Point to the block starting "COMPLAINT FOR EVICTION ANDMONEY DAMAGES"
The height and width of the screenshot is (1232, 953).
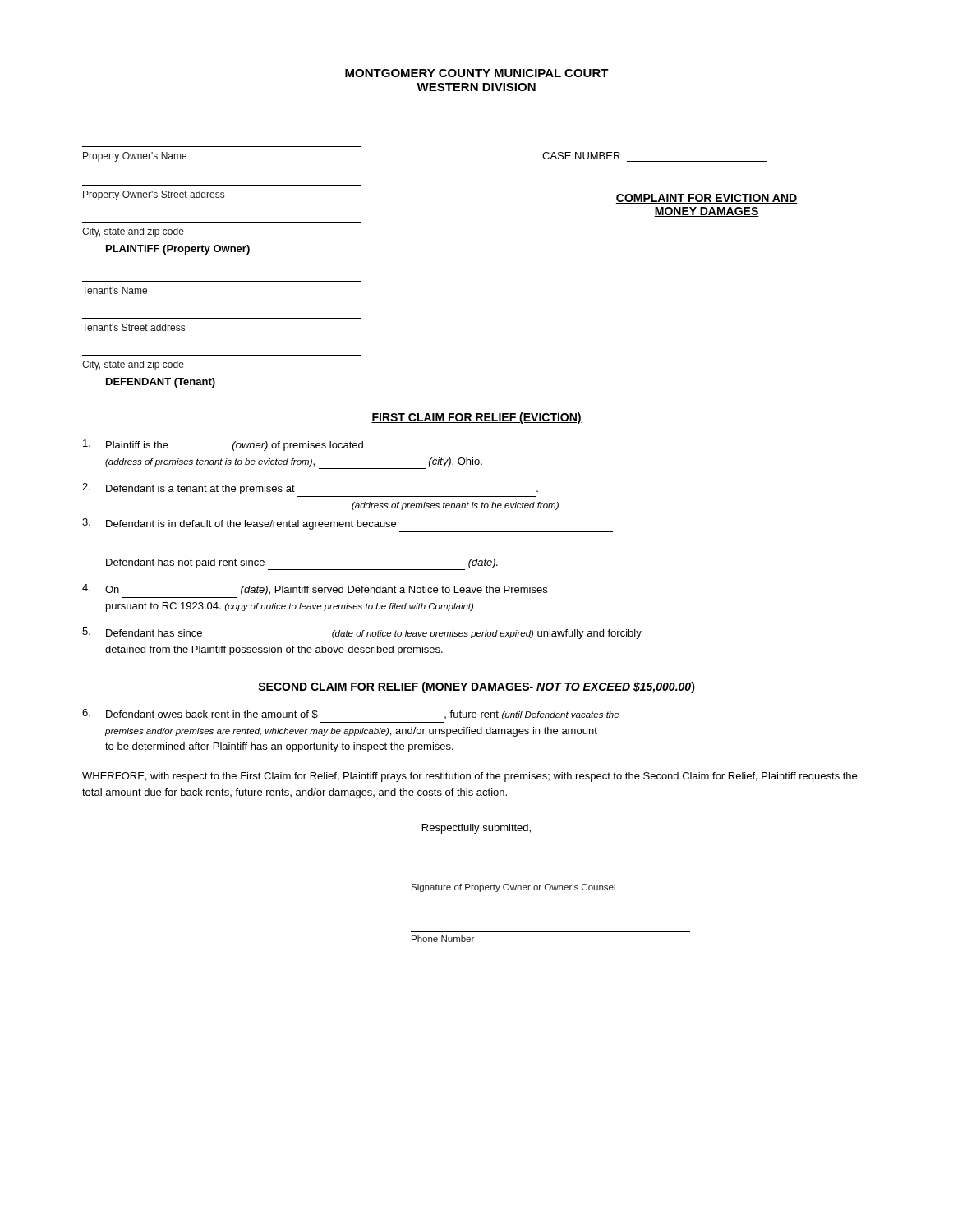(x=707, y=205)
